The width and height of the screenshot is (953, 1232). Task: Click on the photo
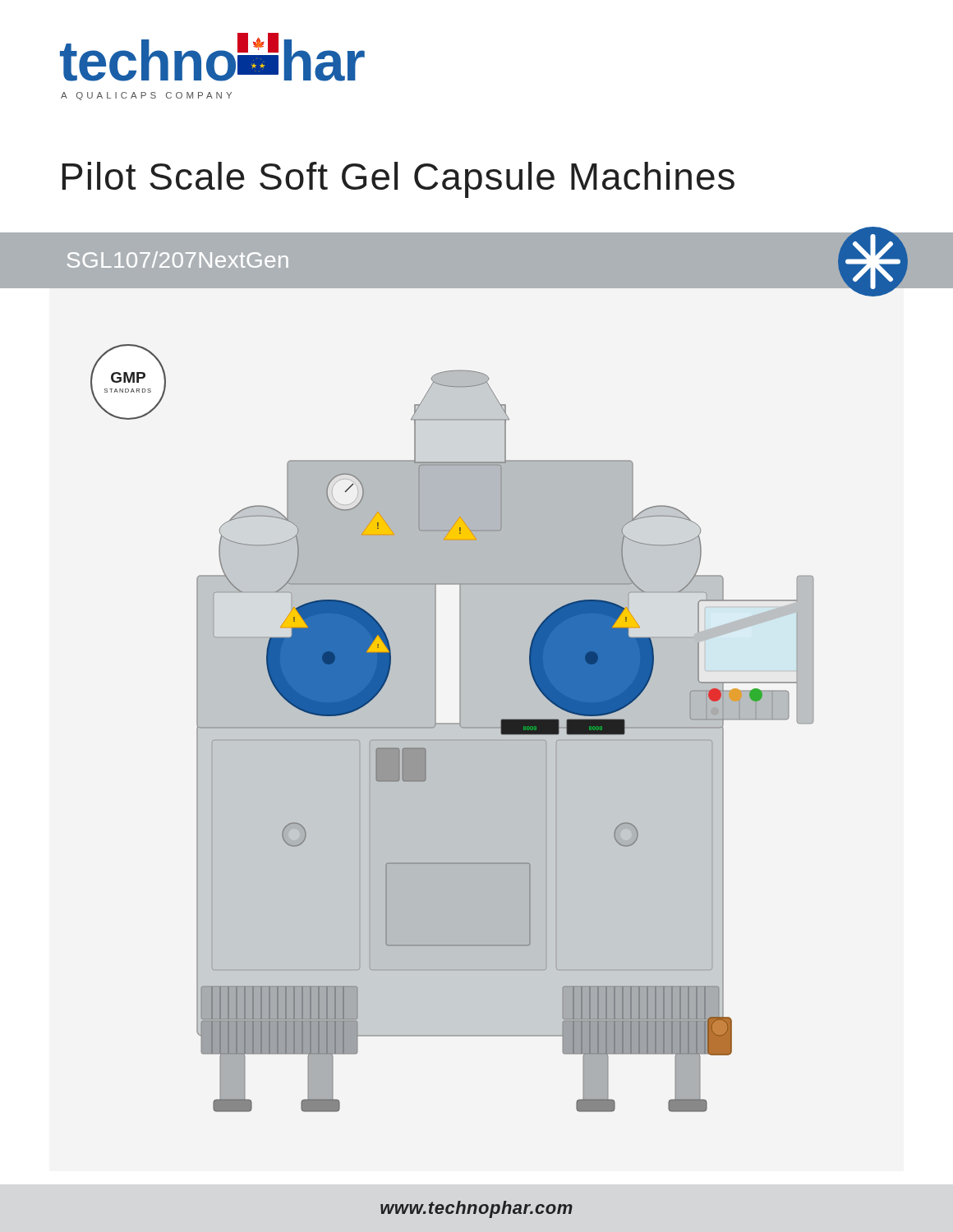coord(476,730)
